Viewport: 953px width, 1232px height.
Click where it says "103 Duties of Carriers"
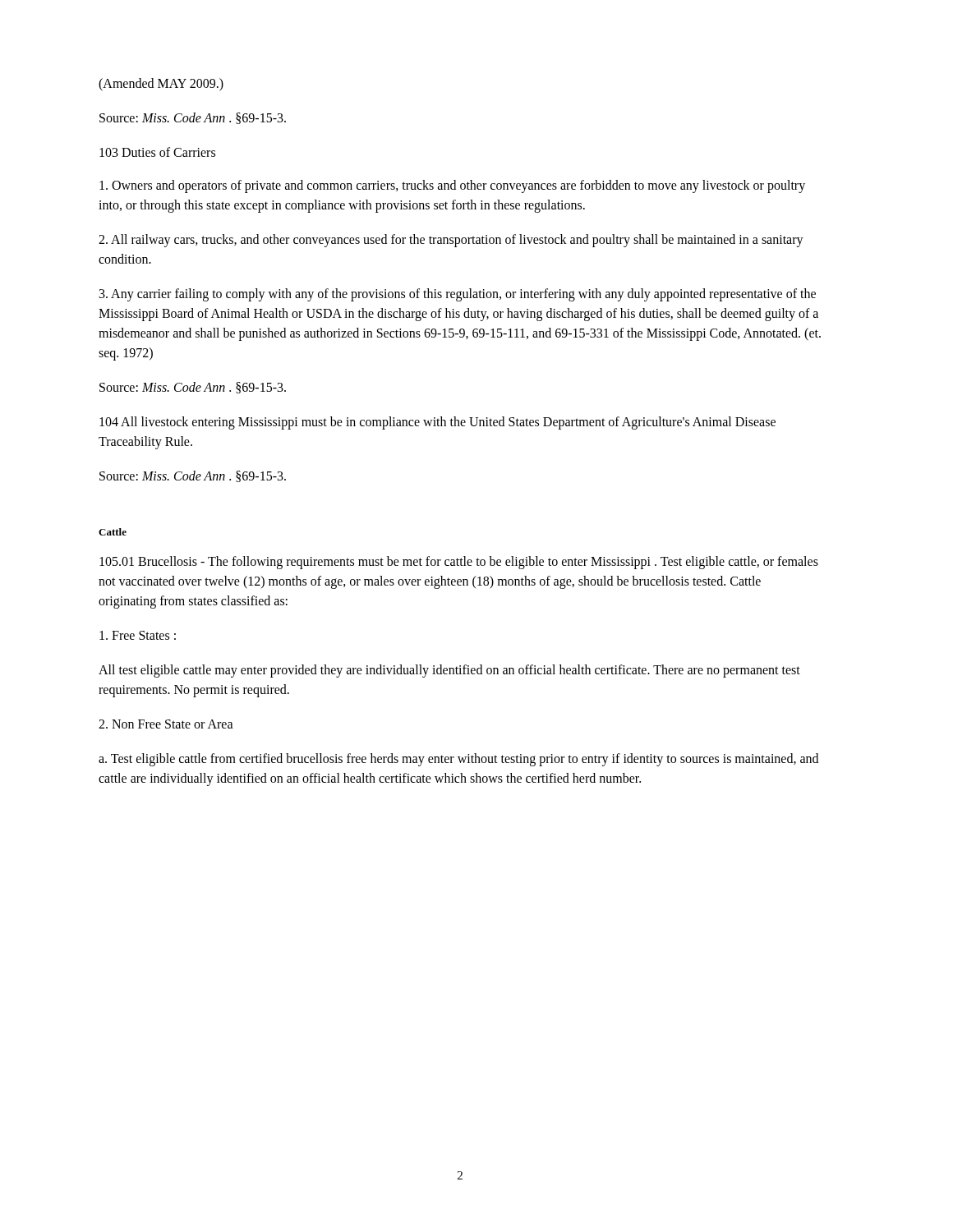[157, 152]
